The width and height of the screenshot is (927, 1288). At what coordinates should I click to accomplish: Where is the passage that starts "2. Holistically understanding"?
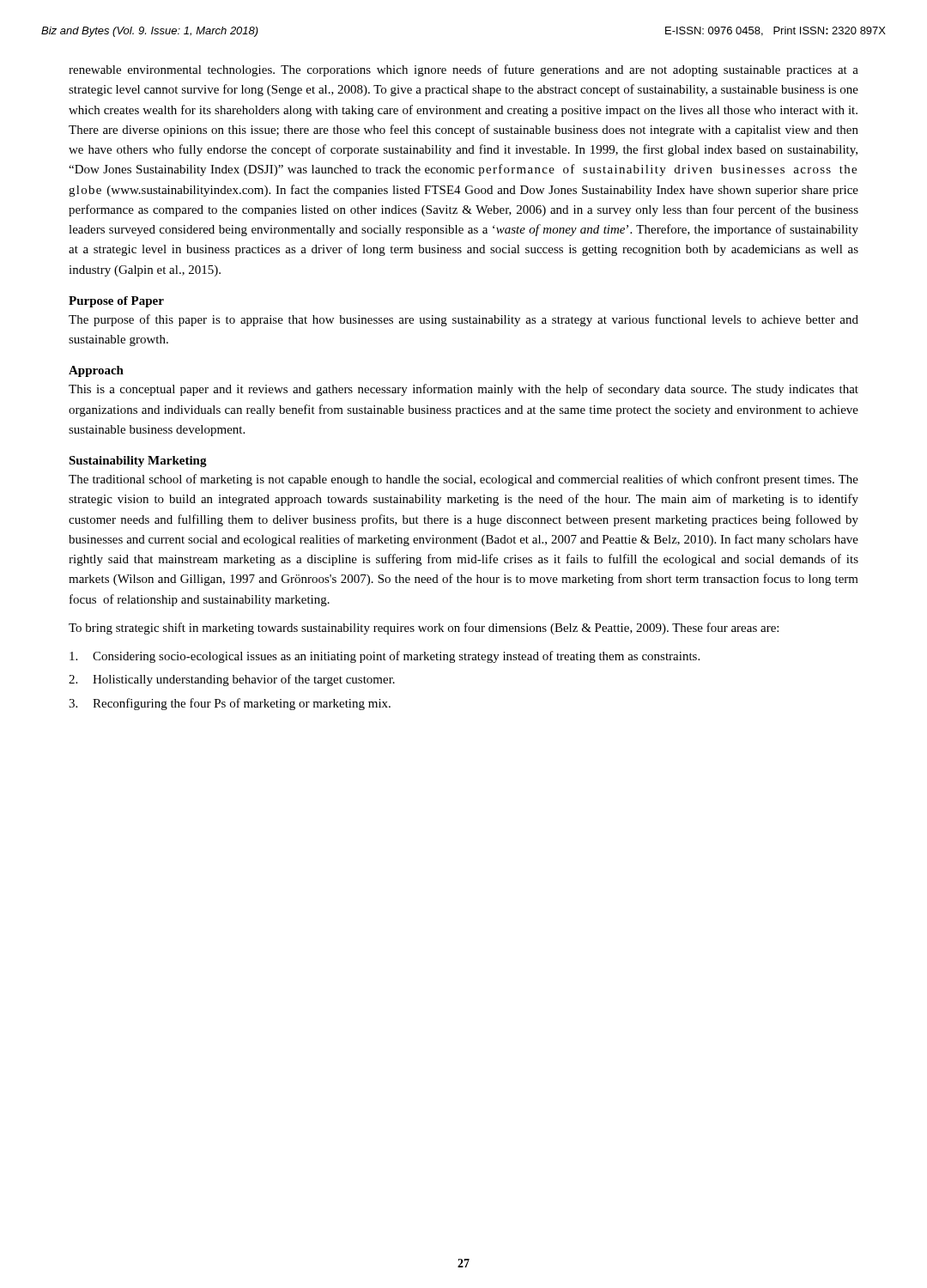click(x=232, y=680)
